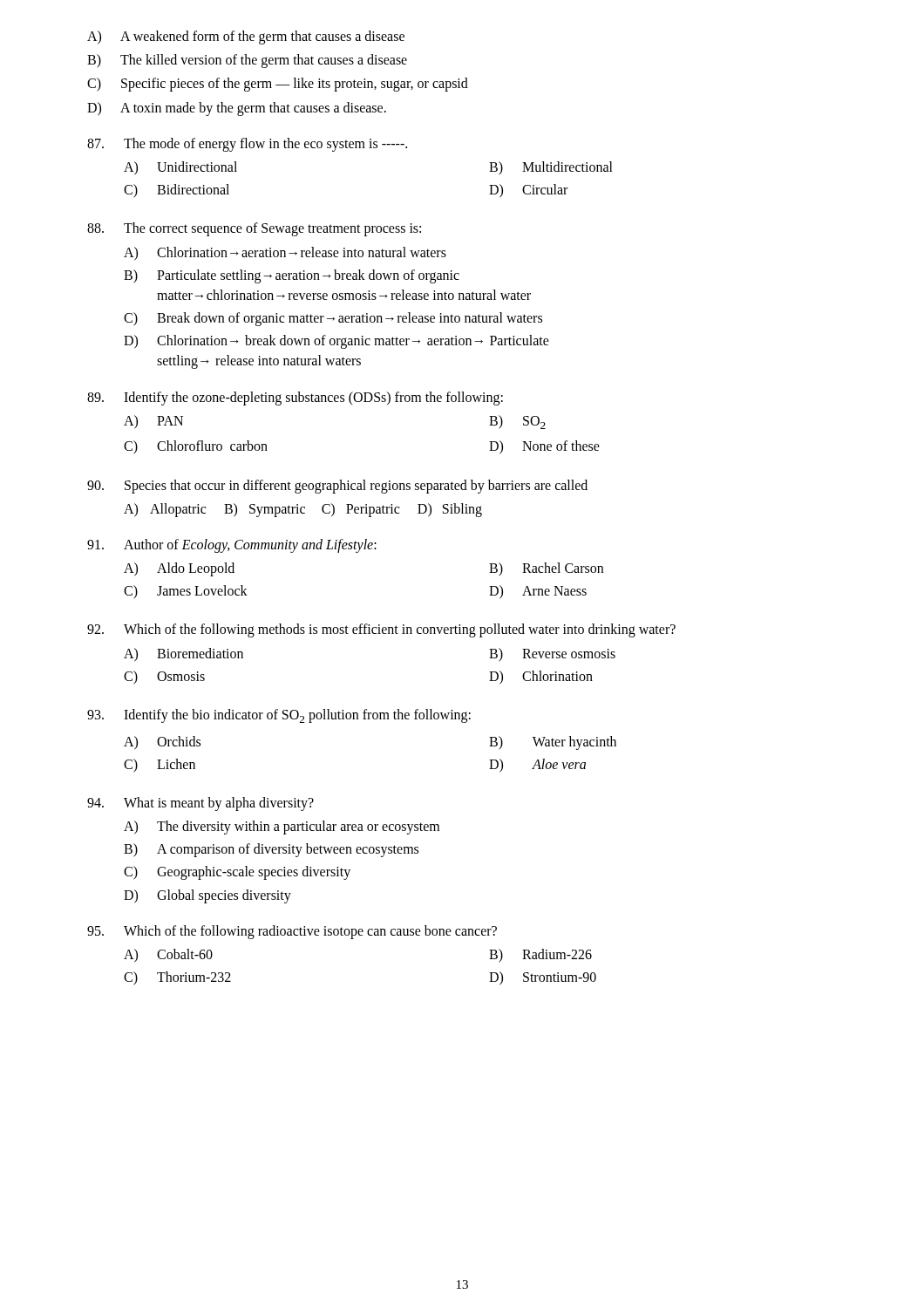
Task: Find the list item that says "C) Specific pieces of the germ — like"
Action: tap(278, 84)
